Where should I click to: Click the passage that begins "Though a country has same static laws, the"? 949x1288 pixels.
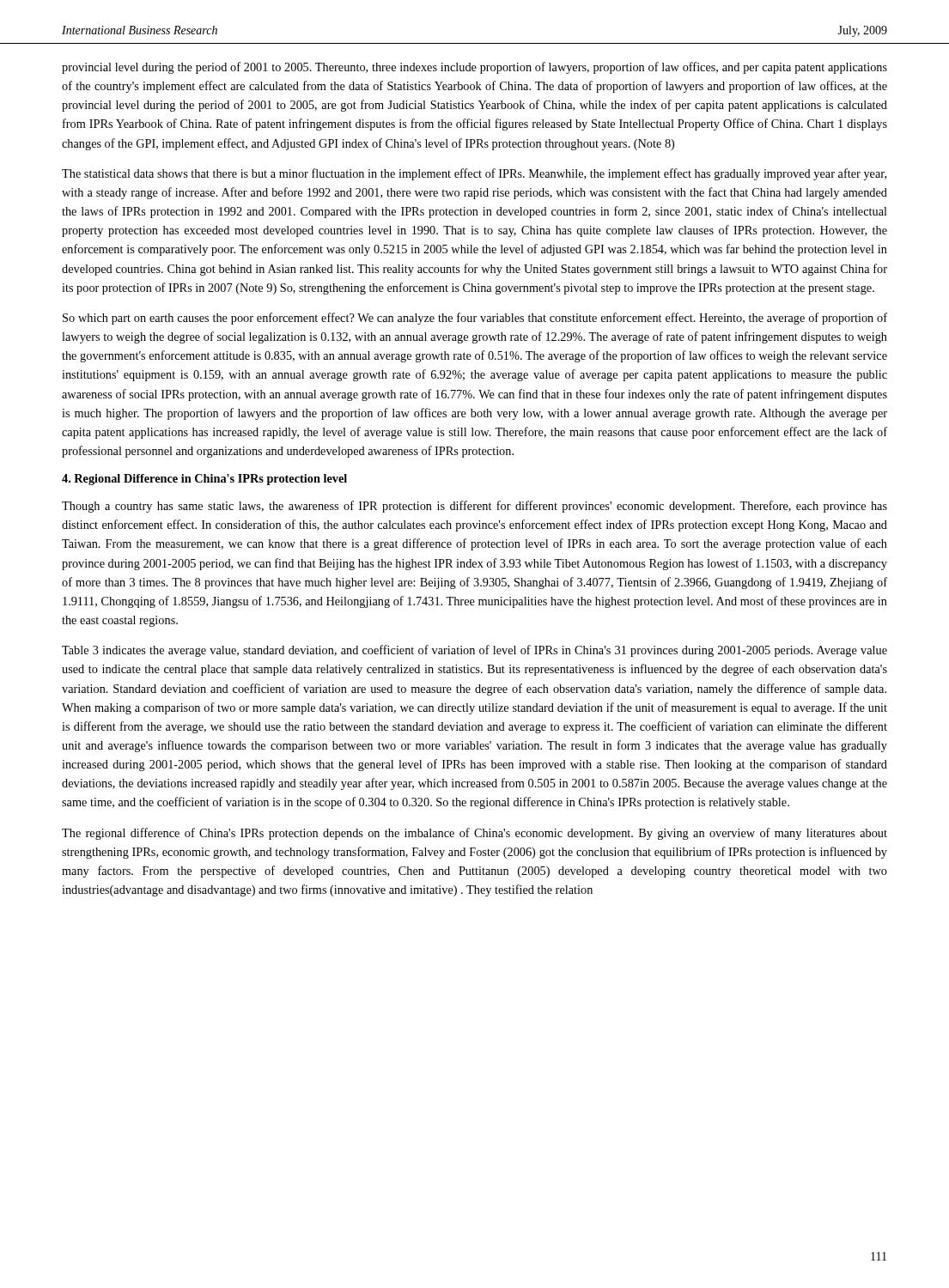pyautogui.click(x=474, y=563)
